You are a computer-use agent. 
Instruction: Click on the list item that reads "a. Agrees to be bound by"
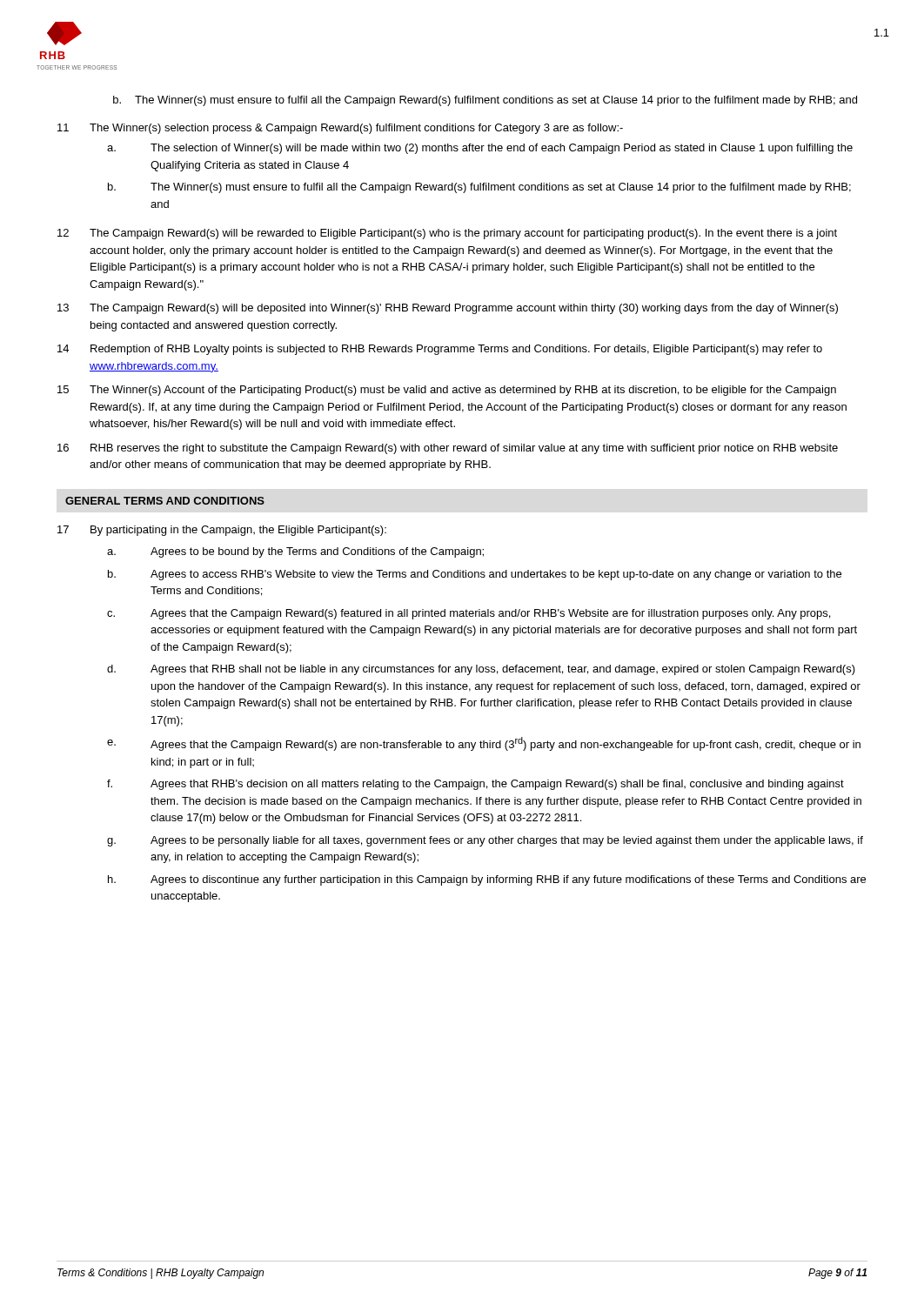pos(479,551)
